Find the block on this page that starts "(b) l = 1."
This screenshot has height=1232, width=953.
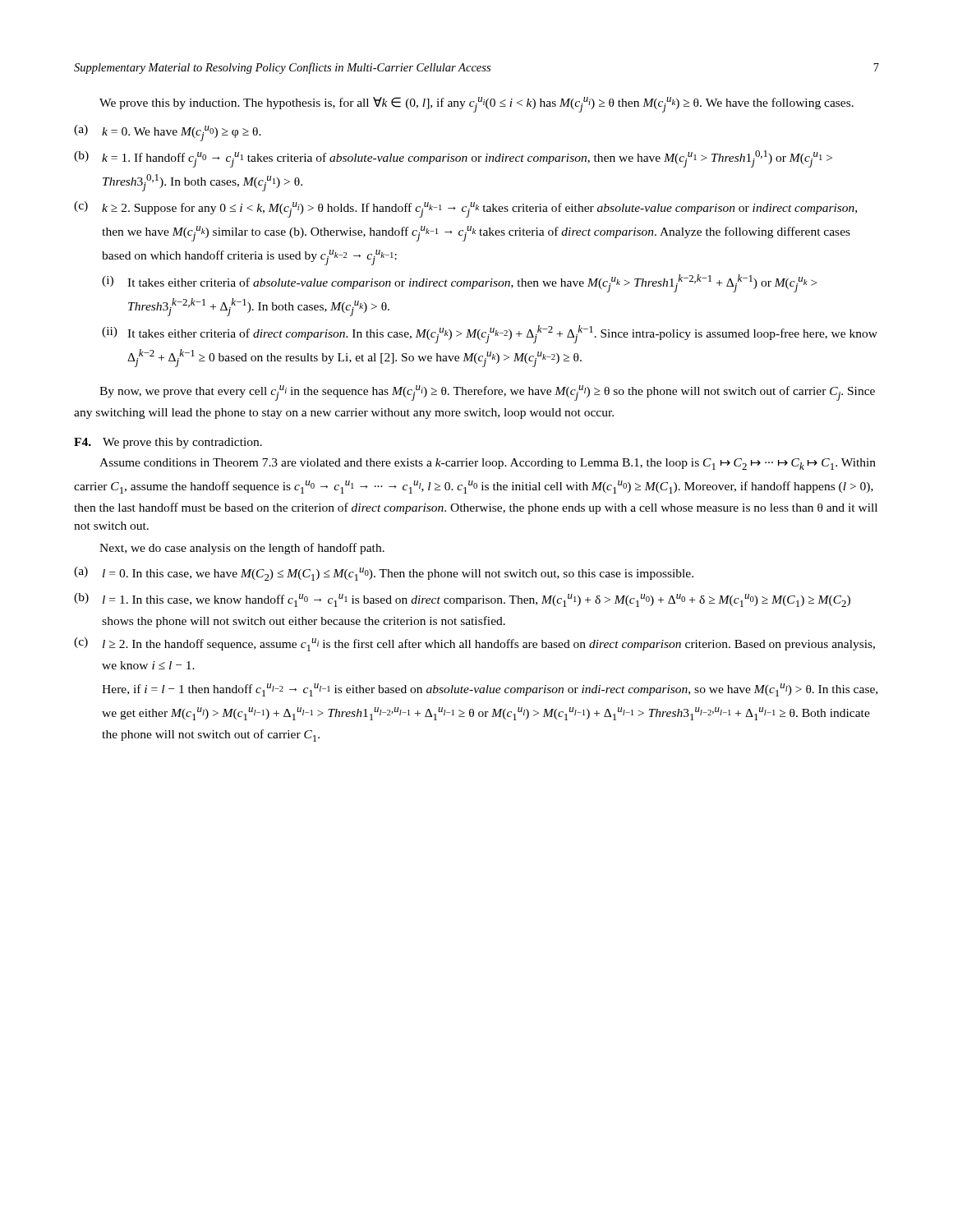(476, 609)
